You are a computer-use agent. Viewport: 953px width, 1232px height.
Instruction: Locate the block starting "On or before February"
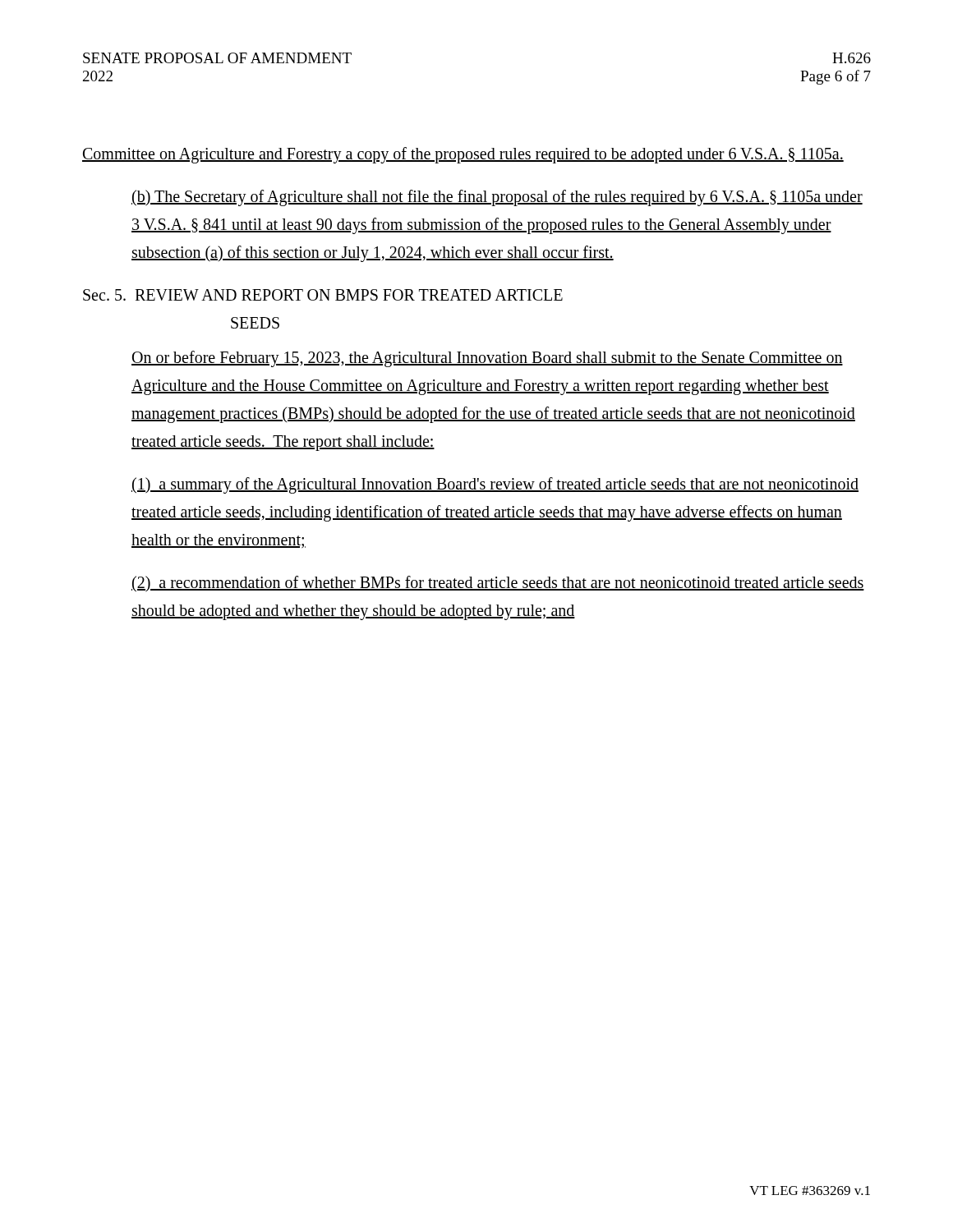[x=493, y=399]
